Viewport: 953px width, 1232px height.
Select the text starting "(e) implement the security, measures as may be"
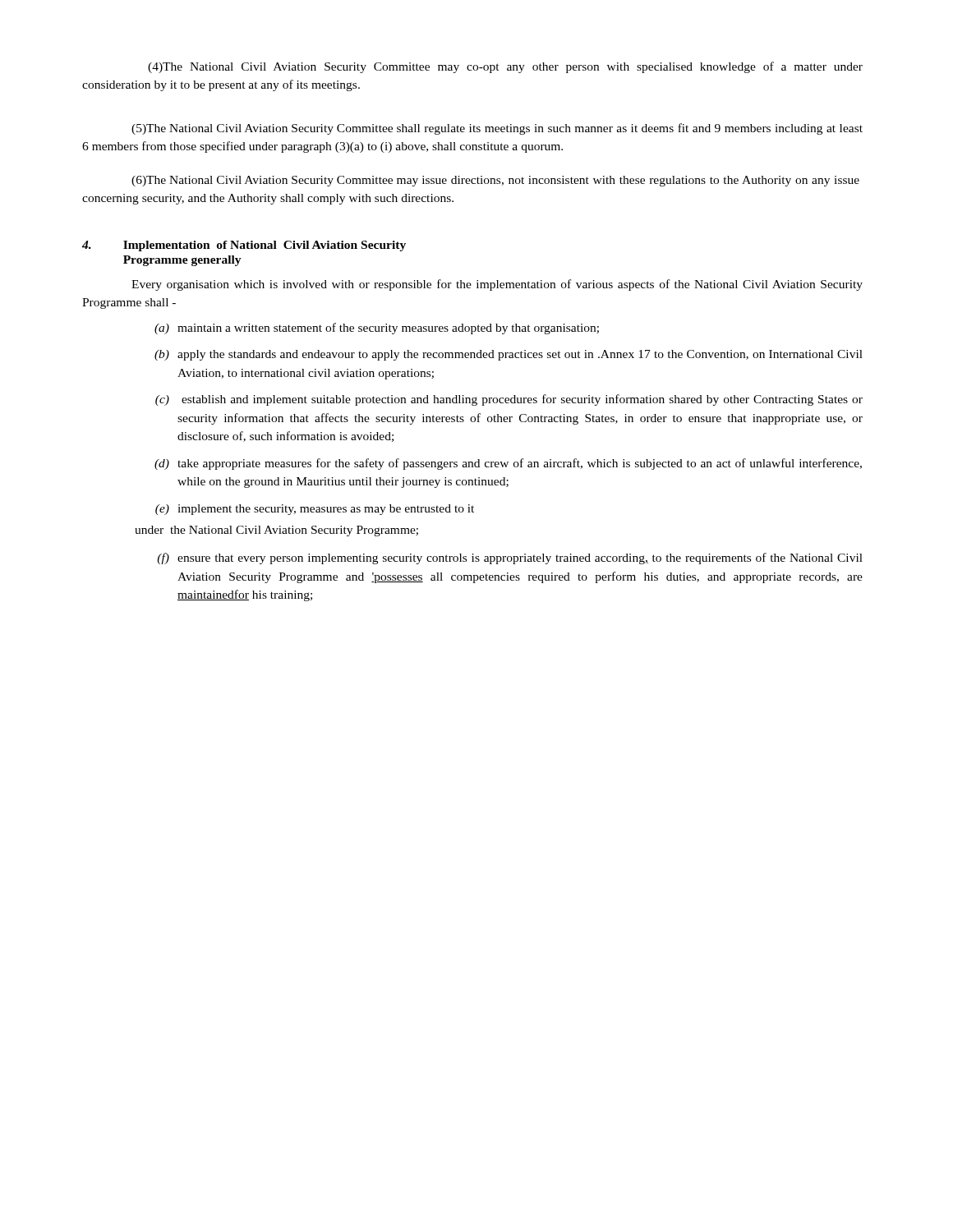(315, 510)
